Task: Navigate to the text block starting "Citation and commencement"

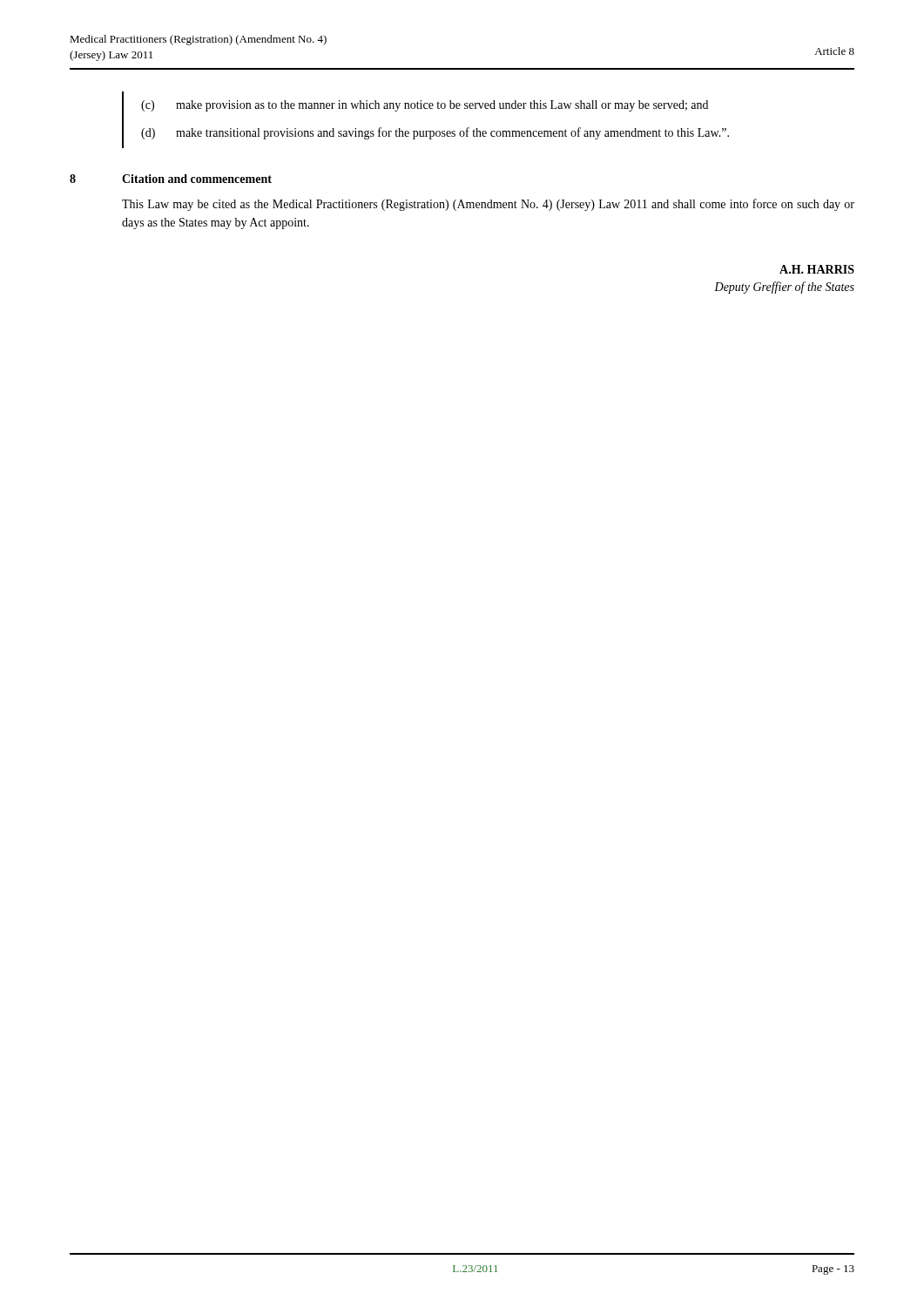Action: click(197, 179)
